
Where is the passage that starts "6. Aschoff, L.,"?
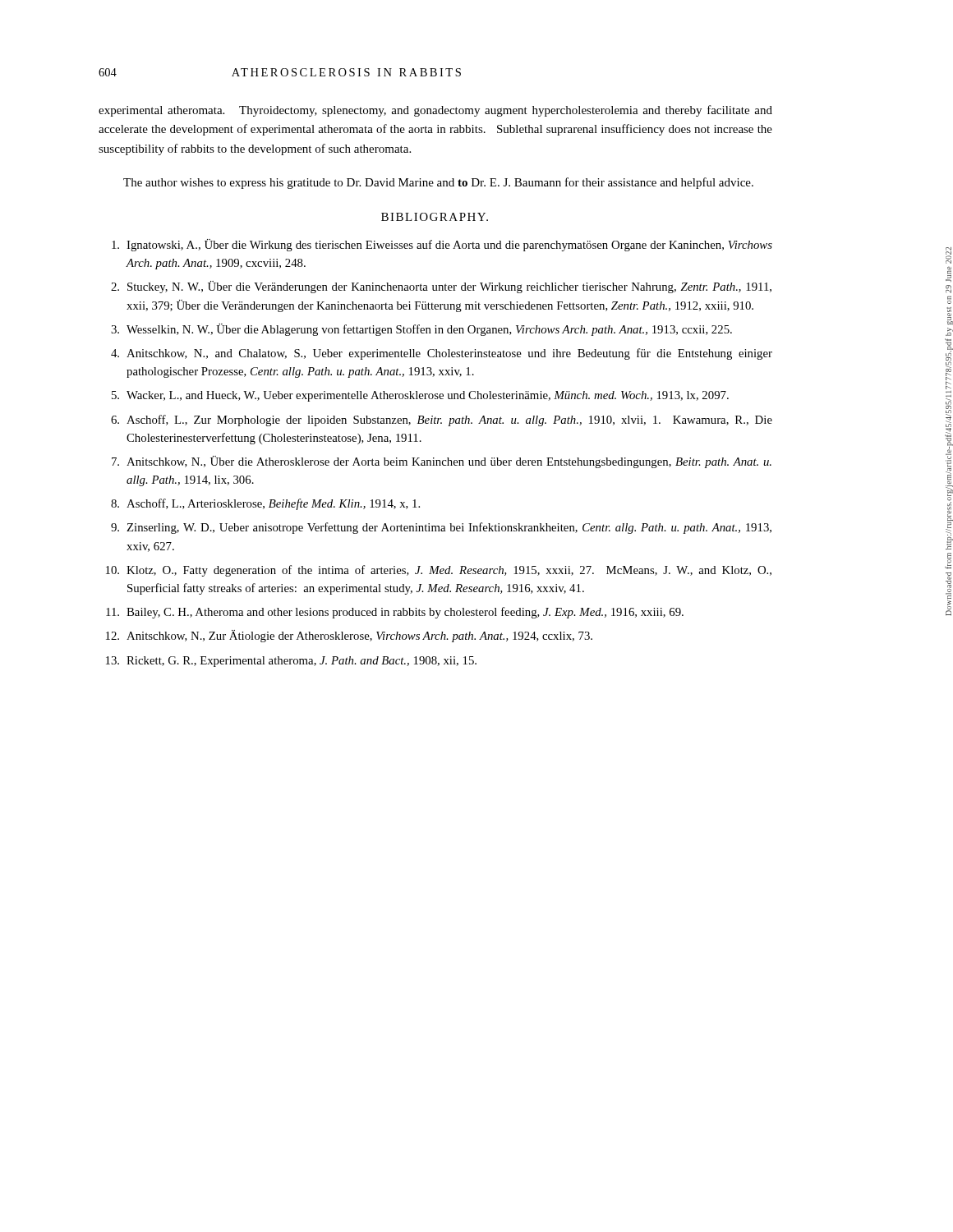coord(435,428)
